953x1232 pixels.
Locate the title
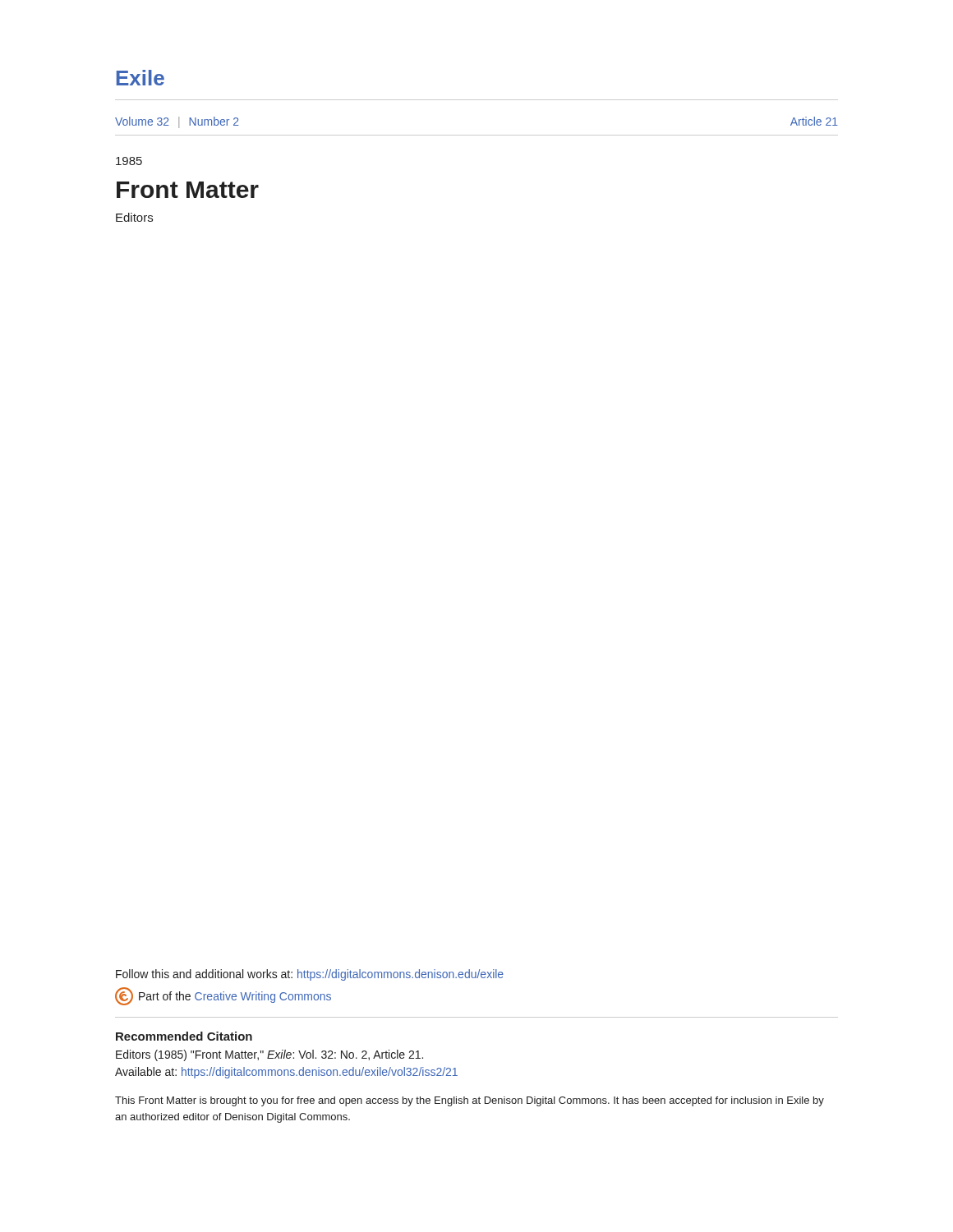coord(140,78)
